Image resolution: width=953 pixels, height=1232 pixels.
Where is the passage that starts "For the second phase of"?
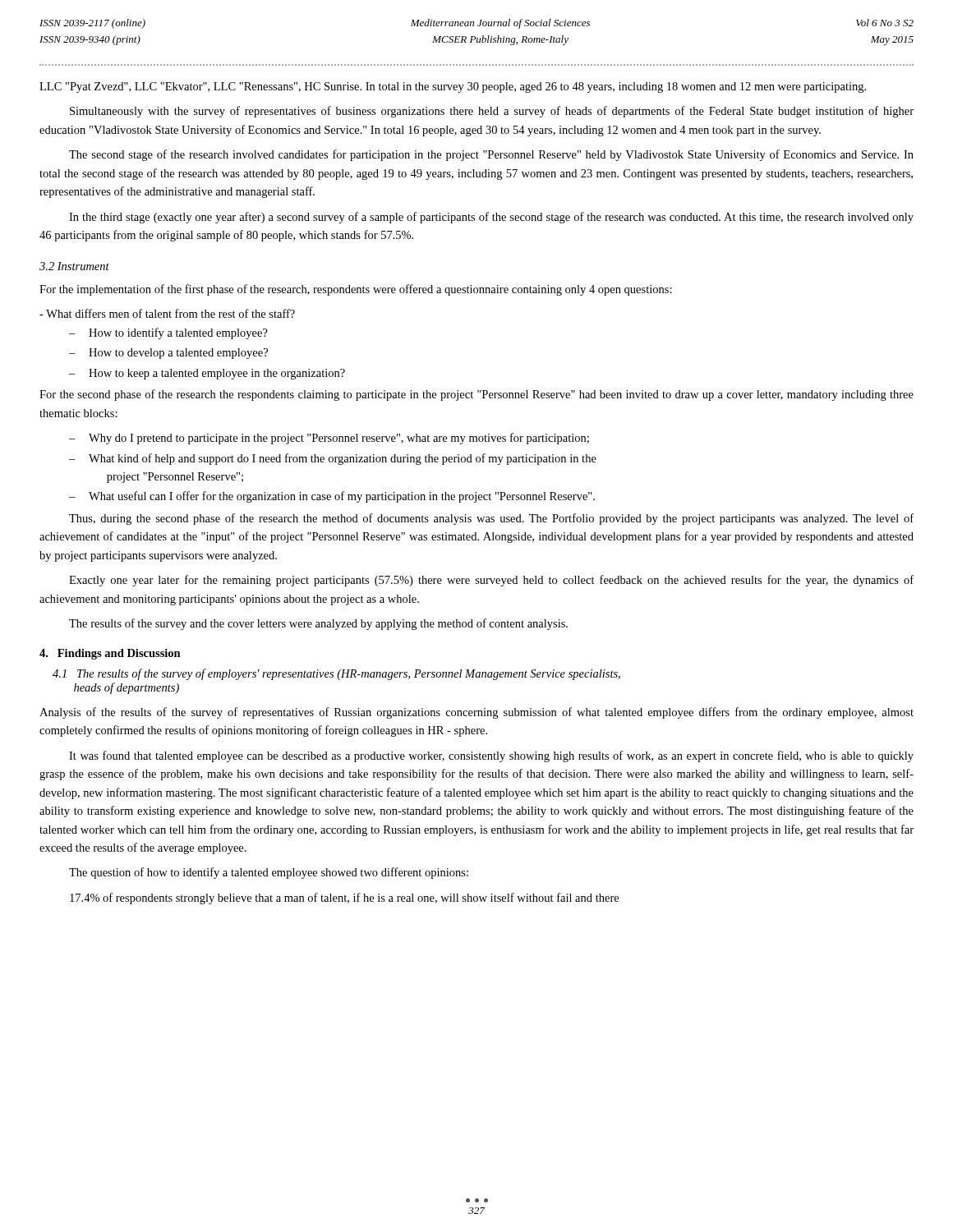476,404
